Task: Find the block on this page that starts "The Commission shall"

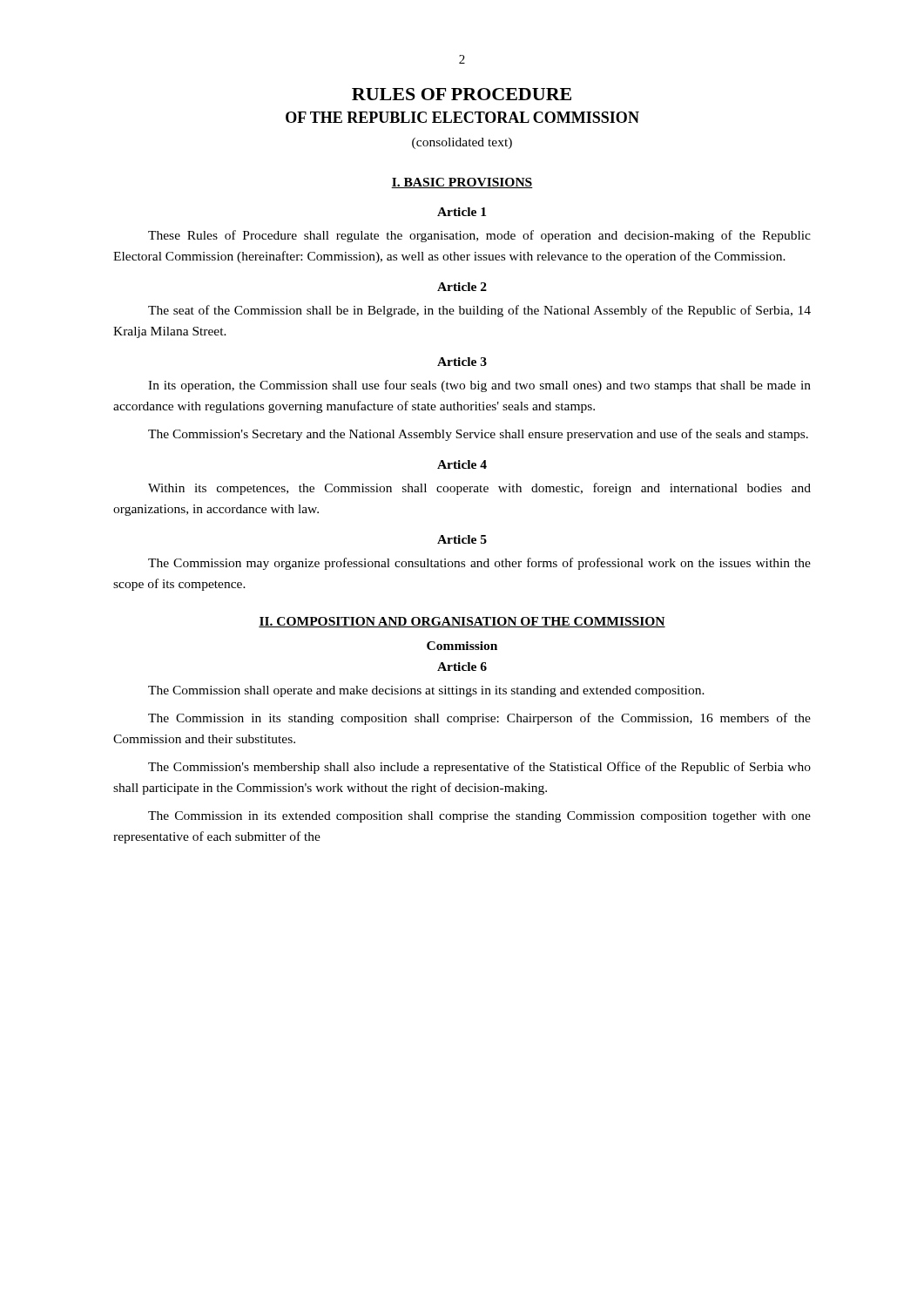Action: (x=426, y=690)
